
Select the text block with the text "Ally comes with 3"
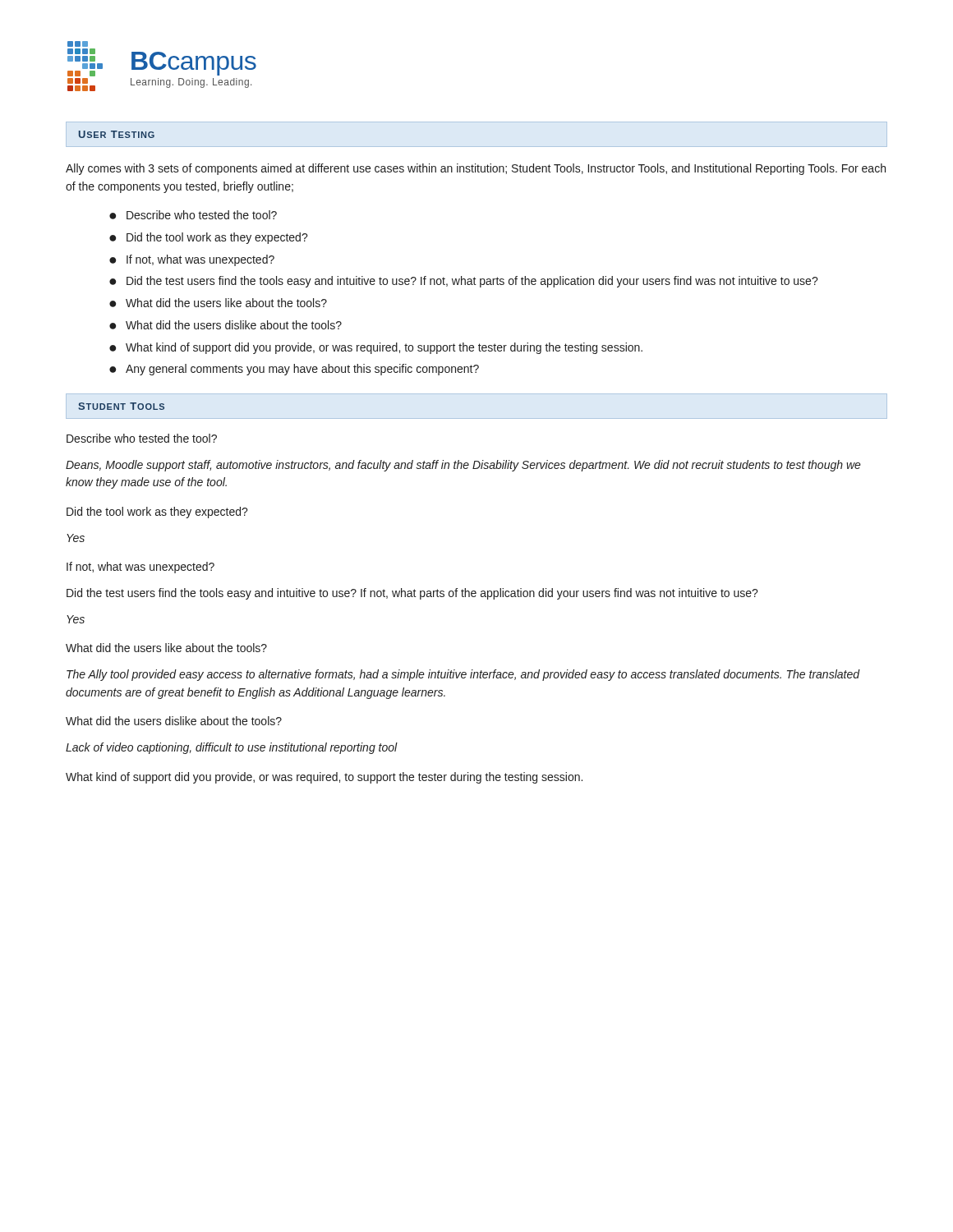476,177
